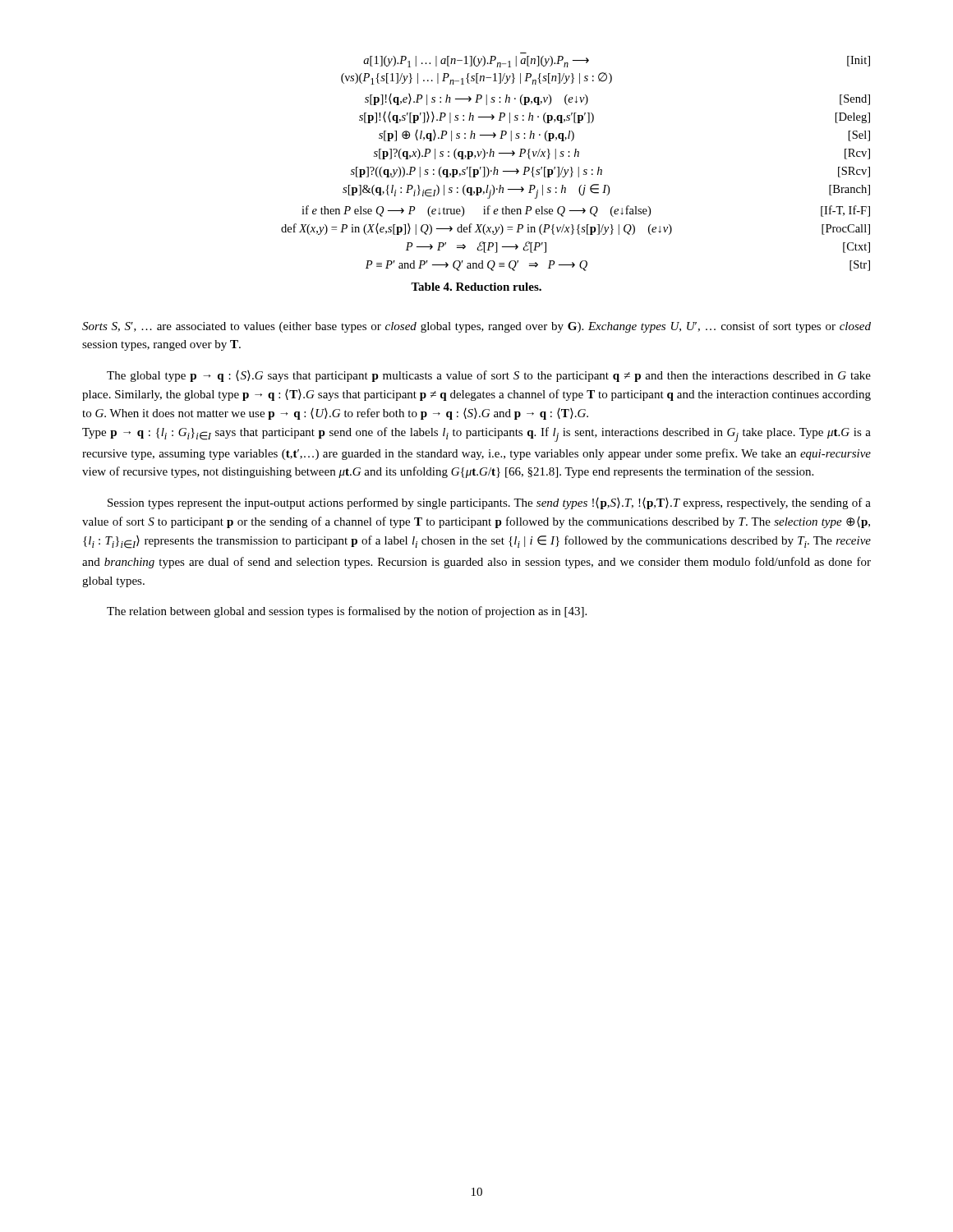Find "Table 4. Reduction rules." on this page
This screenshot has height=1232, width=953.
click(x=476, y=286)
